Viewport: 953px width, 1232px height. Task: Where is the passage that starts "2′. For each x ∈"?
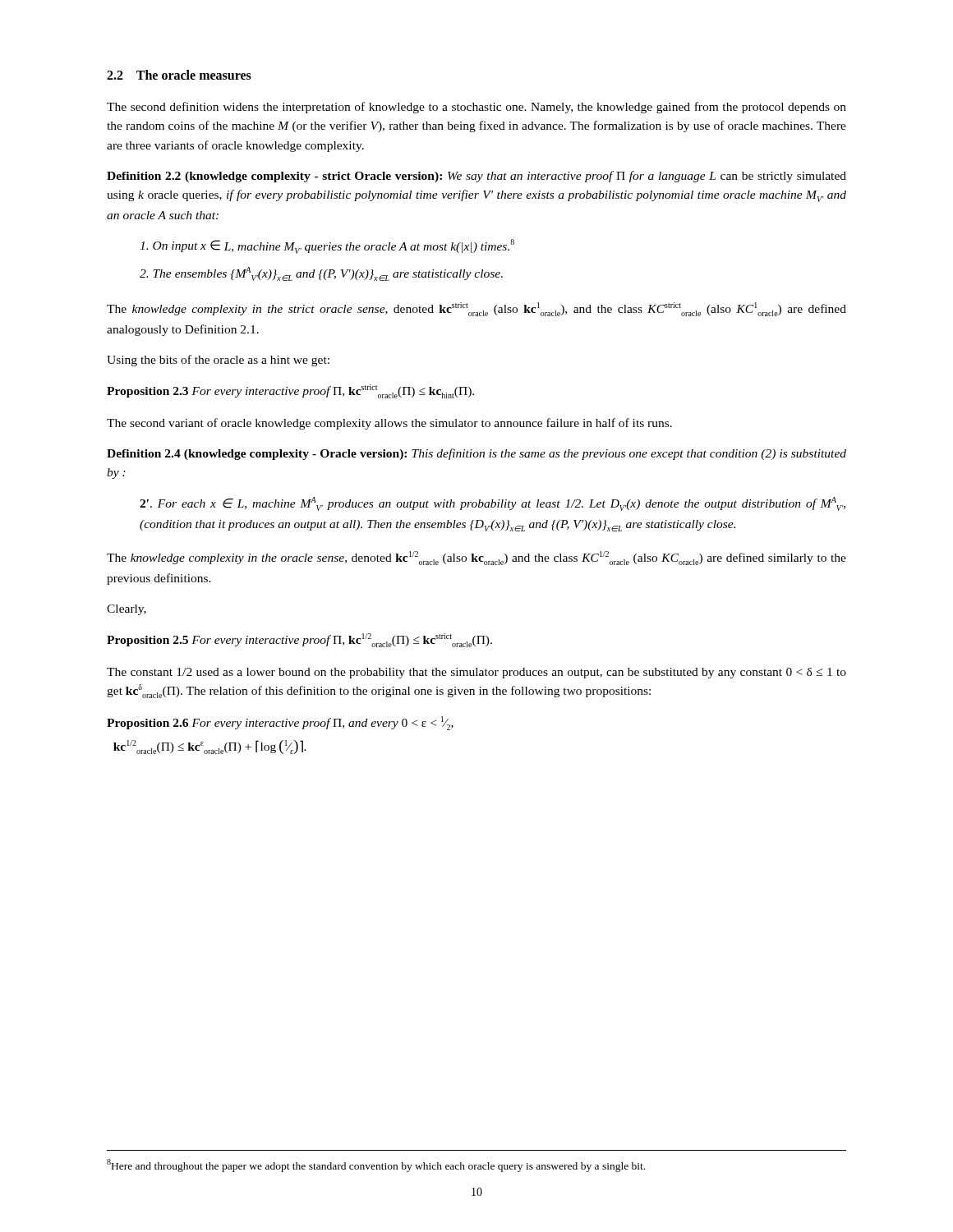[x=493, y=514]
